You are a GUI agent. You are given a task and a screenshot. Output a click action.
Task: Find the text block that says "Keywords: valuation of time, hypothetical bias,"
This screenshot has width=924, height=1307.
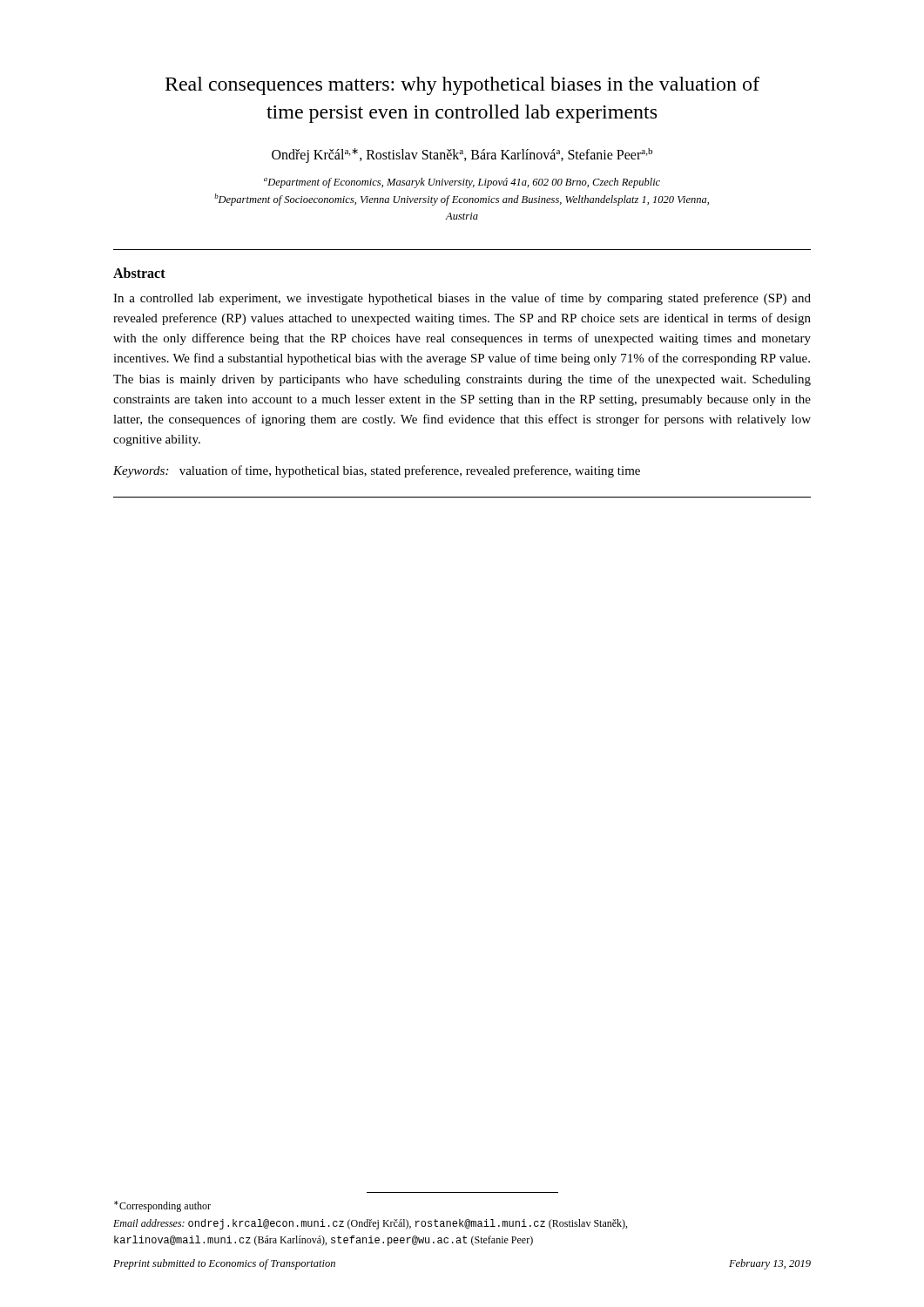[377, 470]
